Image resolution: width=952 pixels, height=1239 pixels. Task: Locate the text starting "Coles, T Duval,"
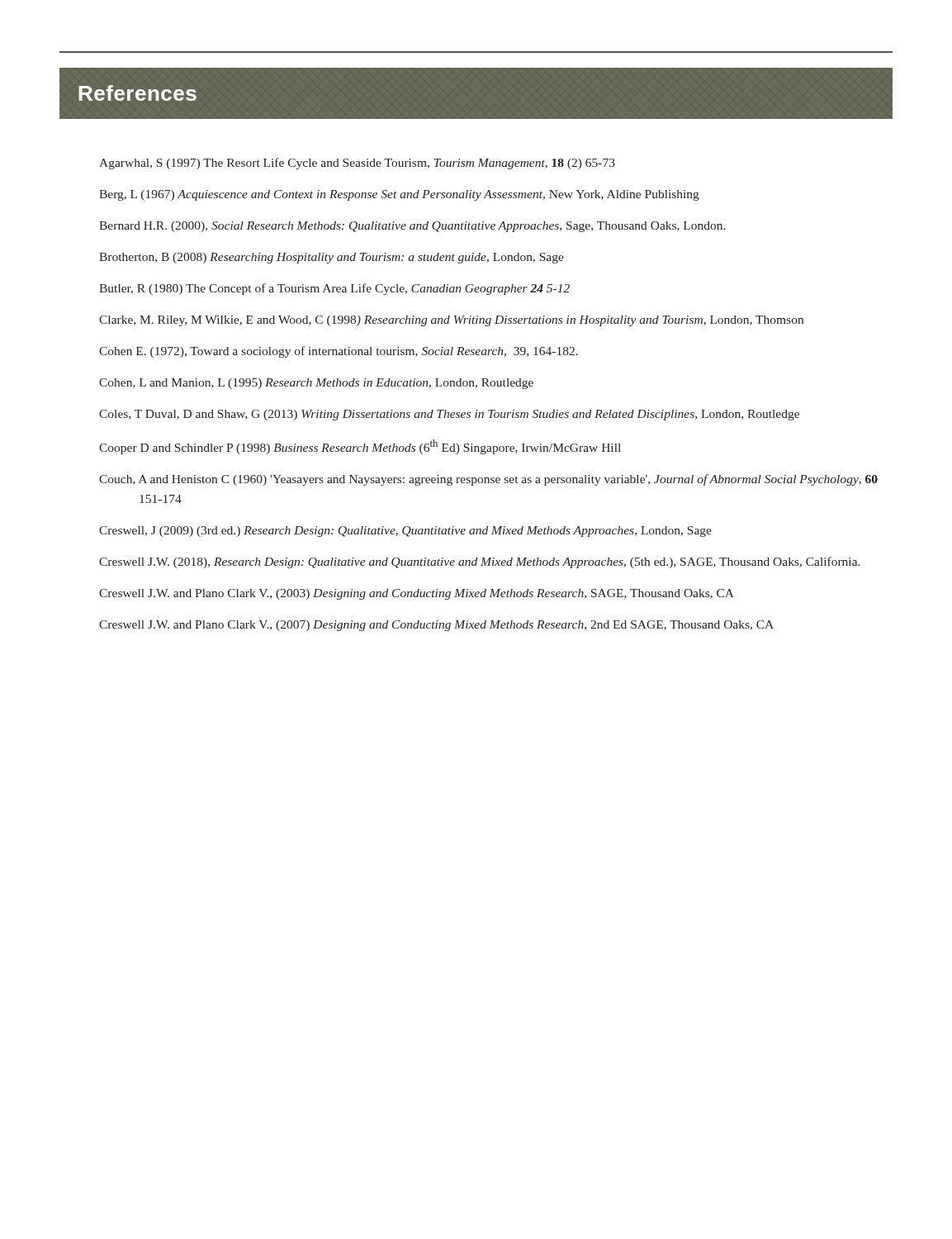coord(449,414)
